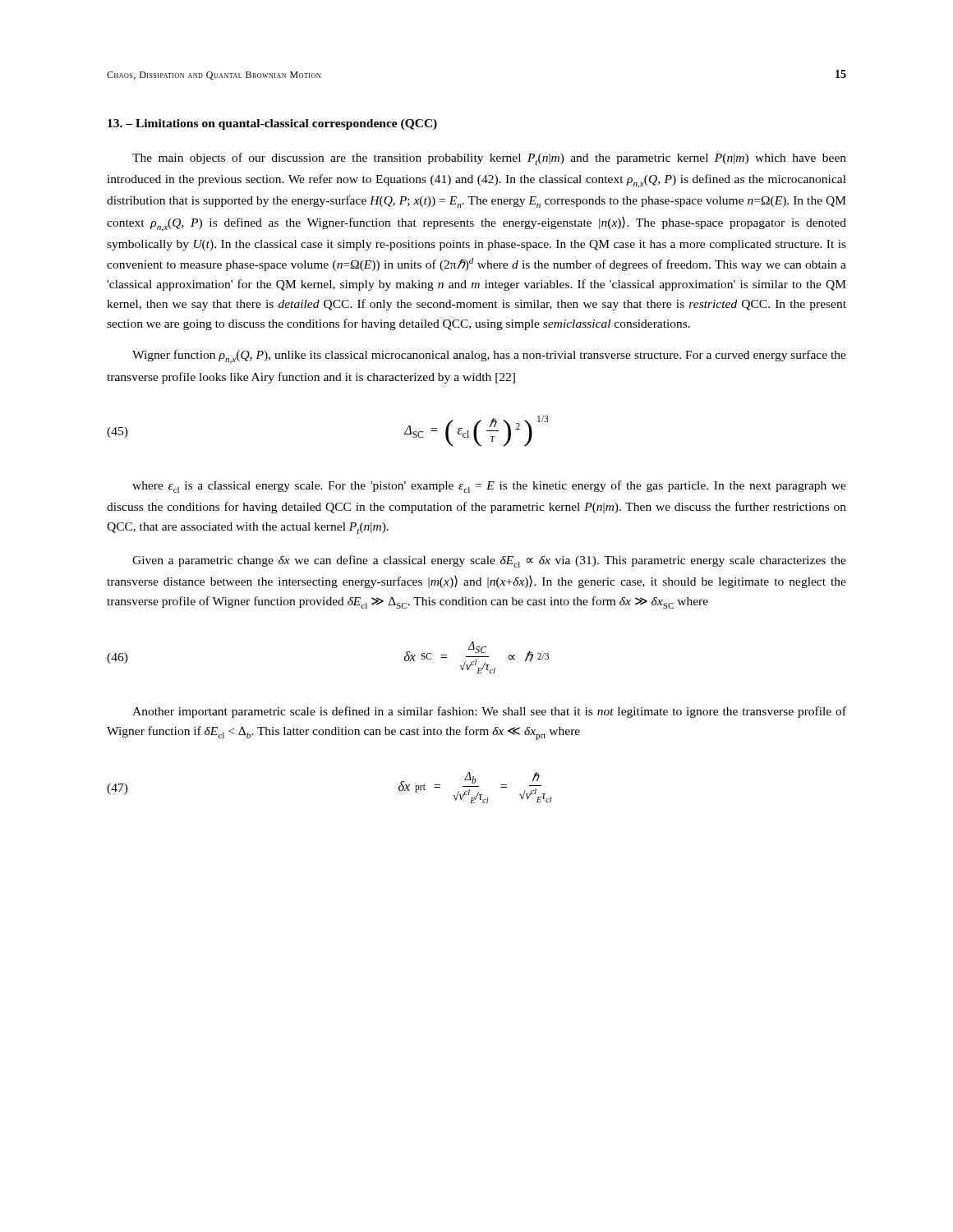Screen dimensions: 1232x953
Task: Click the passage that begins "Another important parametric"
Action: pyautogui.click(x=476, y=722)
